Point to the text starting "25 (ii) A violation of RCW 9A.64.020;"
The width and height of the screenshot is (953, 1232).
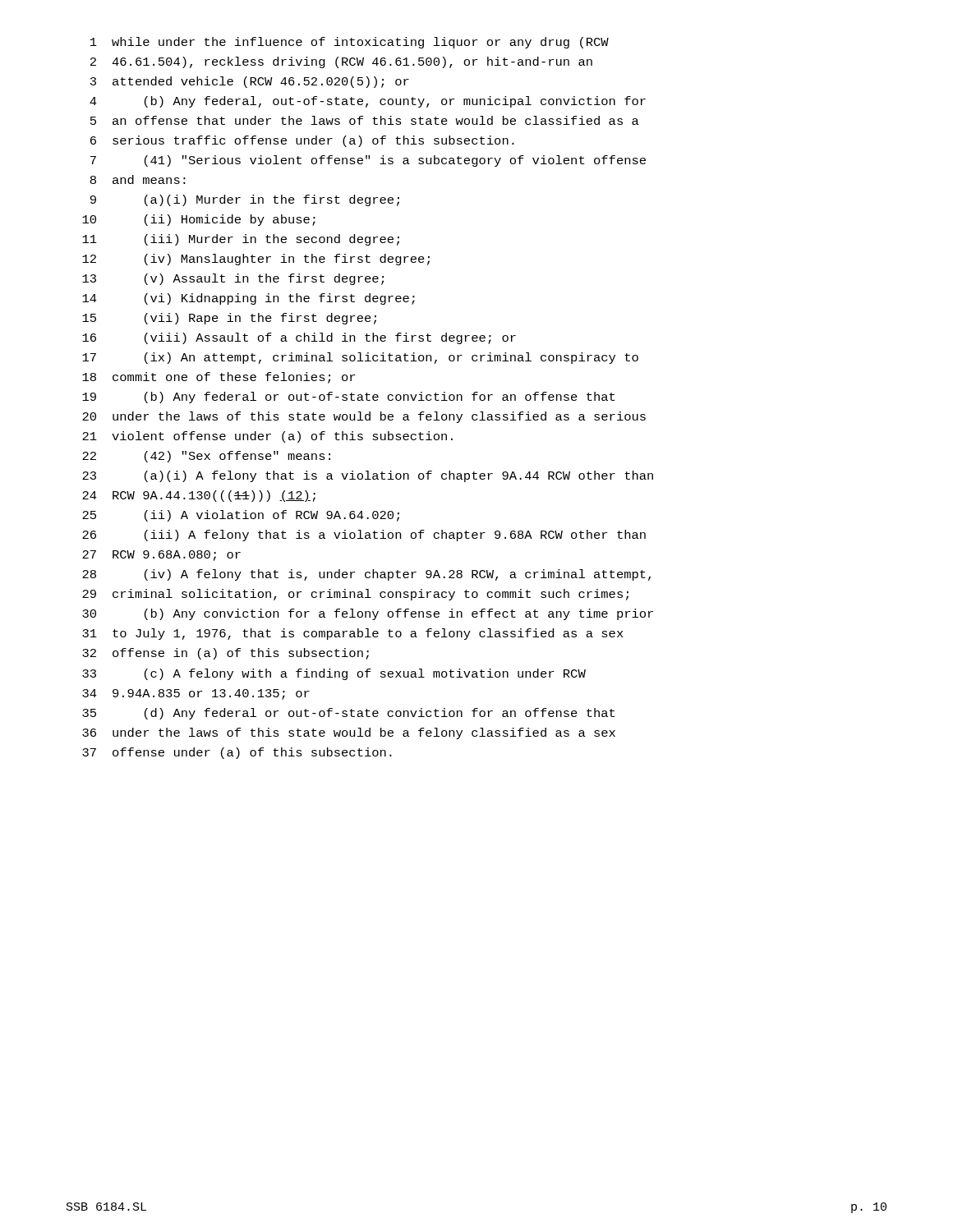point(241,516)
